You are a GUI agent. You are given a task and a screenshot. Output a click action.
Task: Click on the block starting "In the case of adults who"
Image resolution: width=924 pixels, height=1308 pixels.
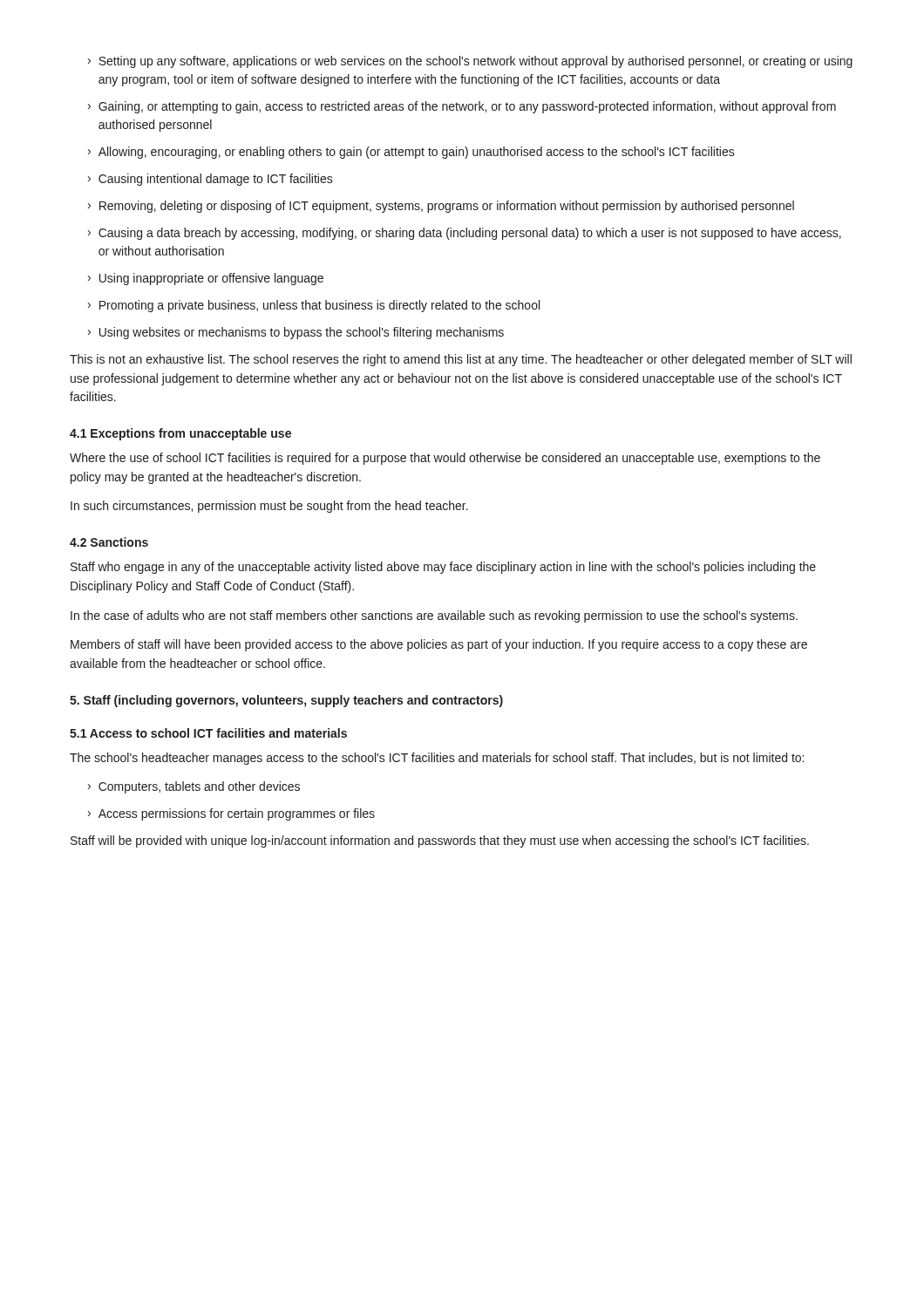[434, 615]
